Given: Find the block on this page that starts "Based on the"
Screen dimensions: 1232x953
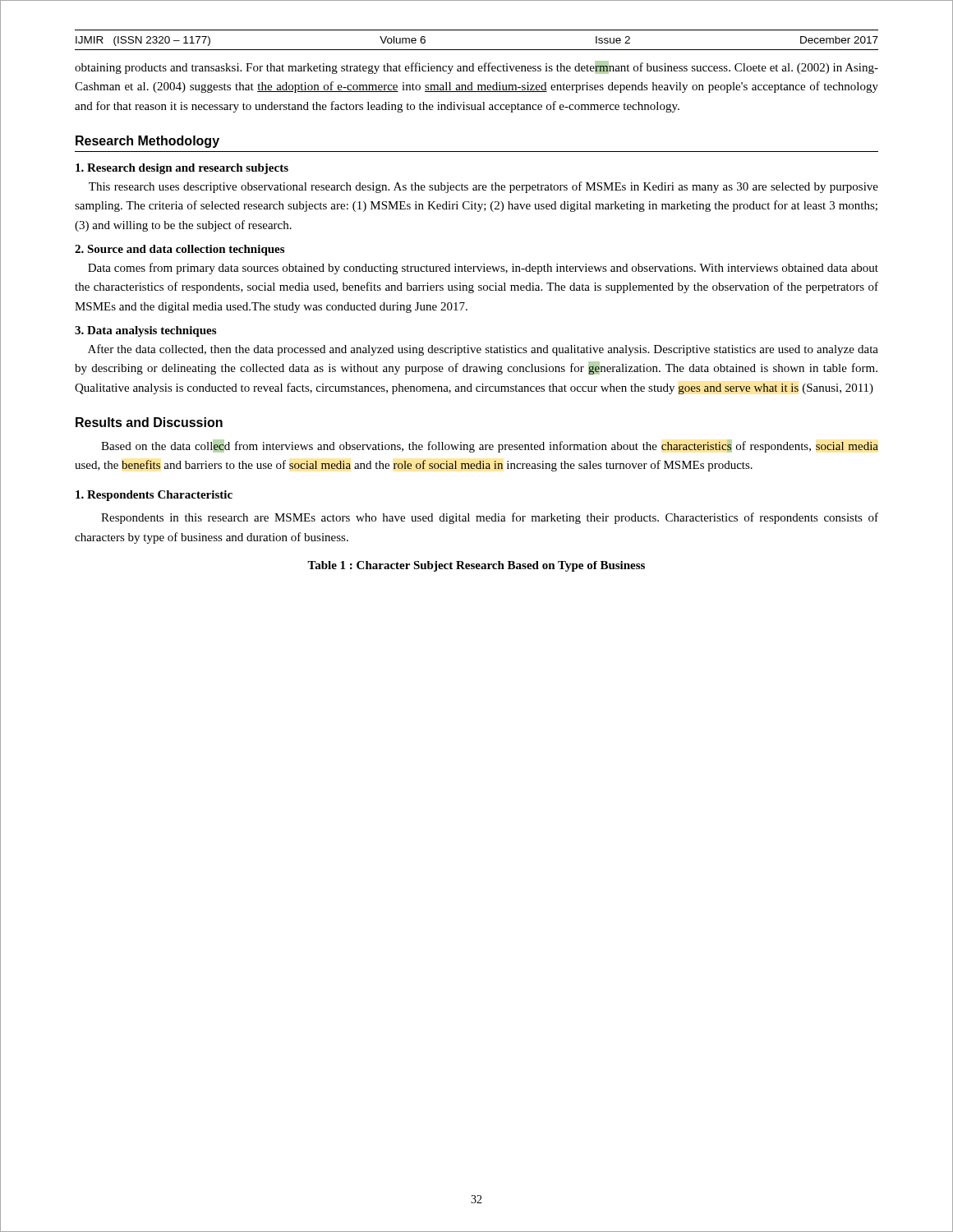Looking at the screenshot, I should (x=476, y=455).
